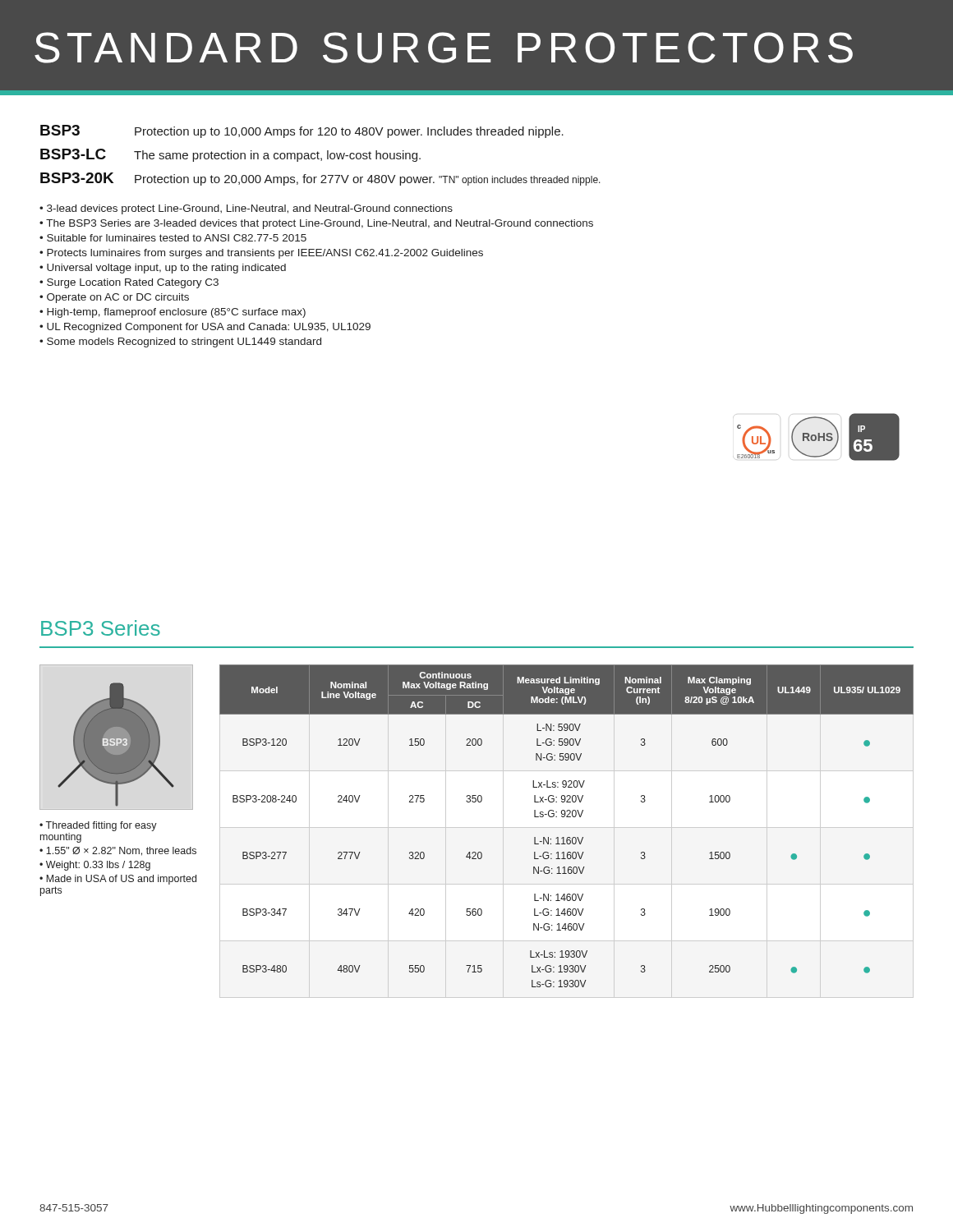This screenshot has height=1232, width=953.
Task: Point to the block starting "• High-temp, flameproof enclosure (85°C"
Action: pyautogui.click(x=173, y=312)
